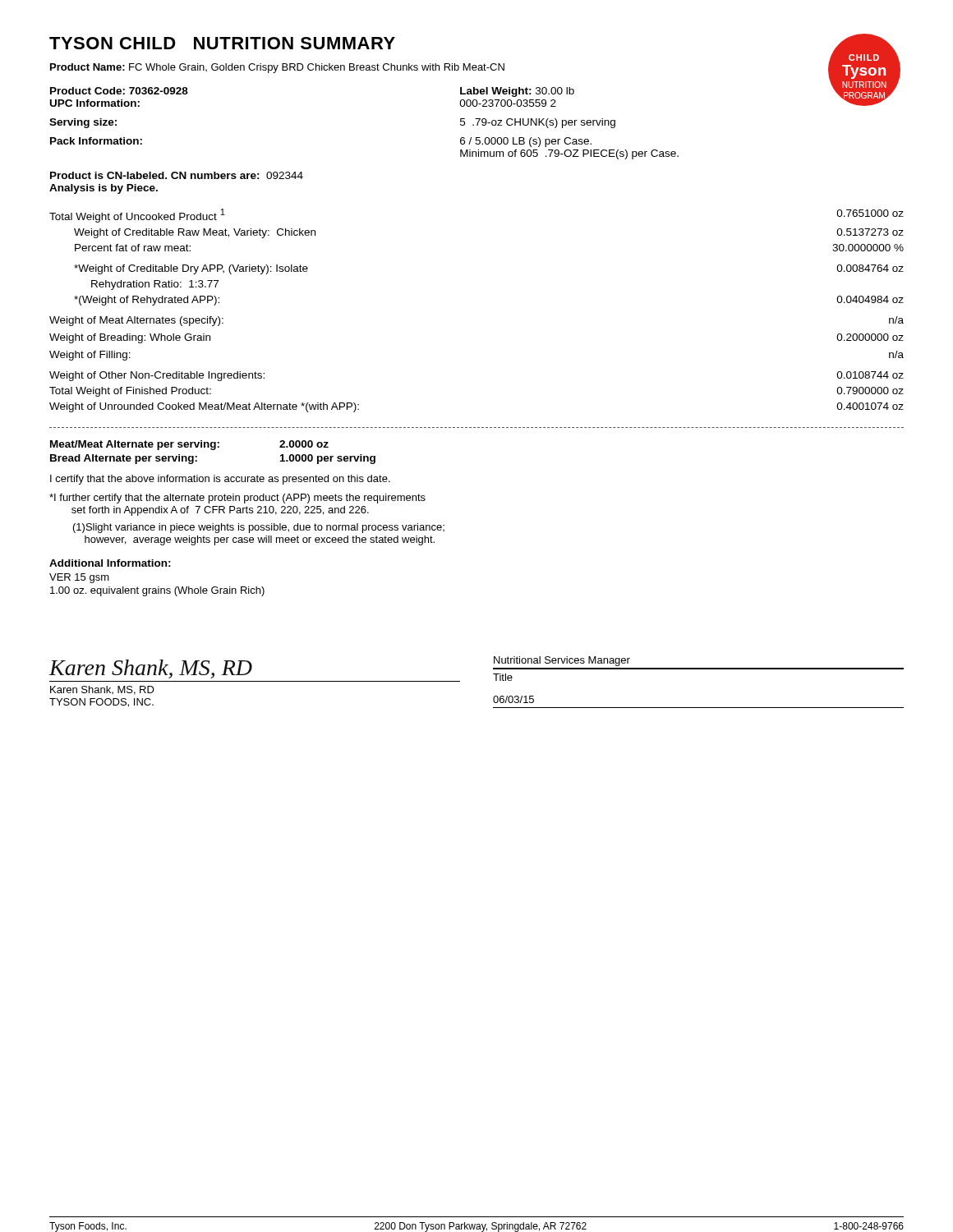This screenshot has height=1232, width=953.
Task: Click on the element starting "Total Weight of Uncooked"
Action: point(136,215)
